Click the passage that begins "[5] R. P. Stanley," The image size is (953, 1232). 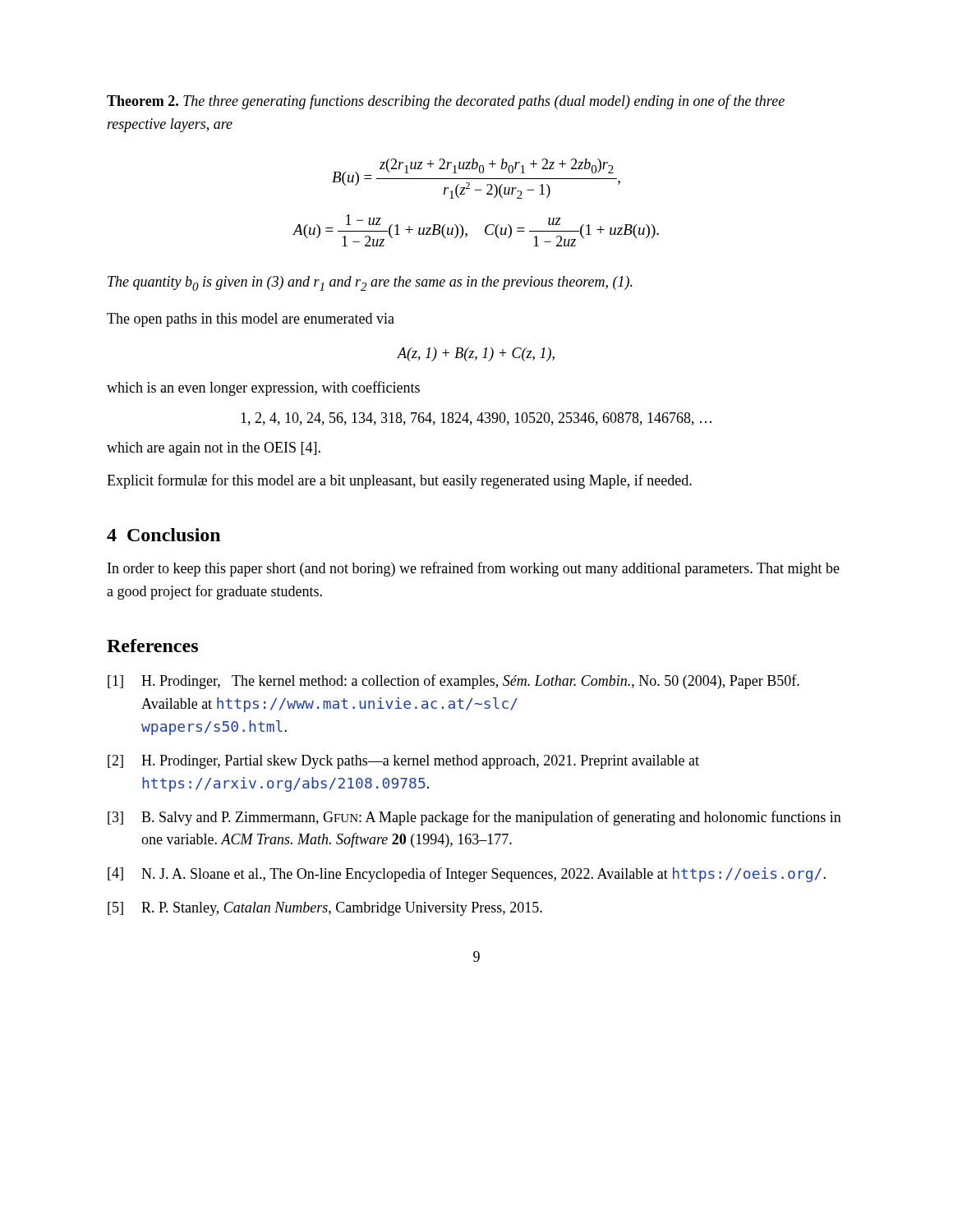pyautogui.click(x=476, y=908)
